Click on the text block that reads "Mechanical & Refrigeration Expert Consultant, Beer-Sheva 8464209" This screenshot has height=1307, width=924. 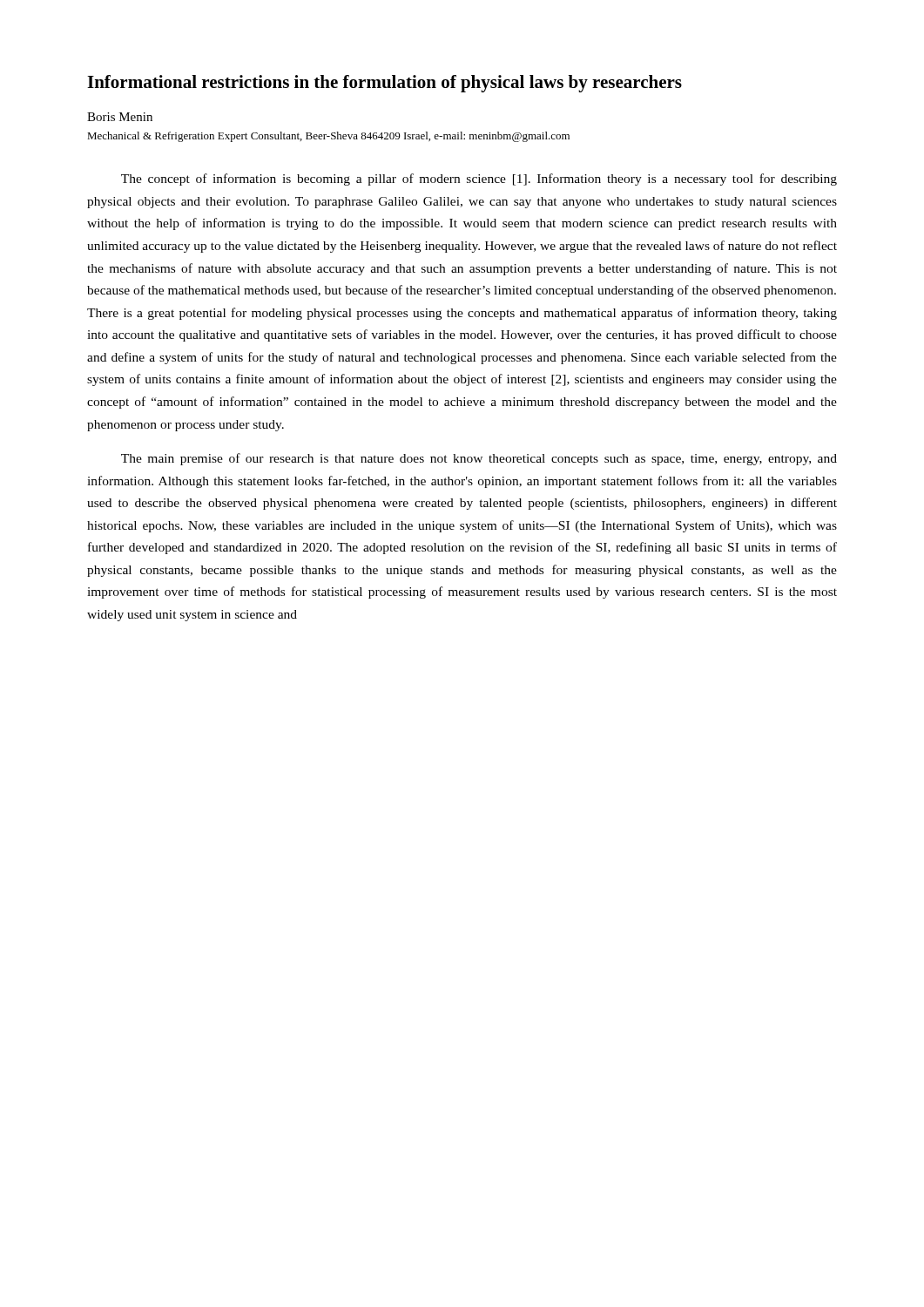click(x=329, y=136)
